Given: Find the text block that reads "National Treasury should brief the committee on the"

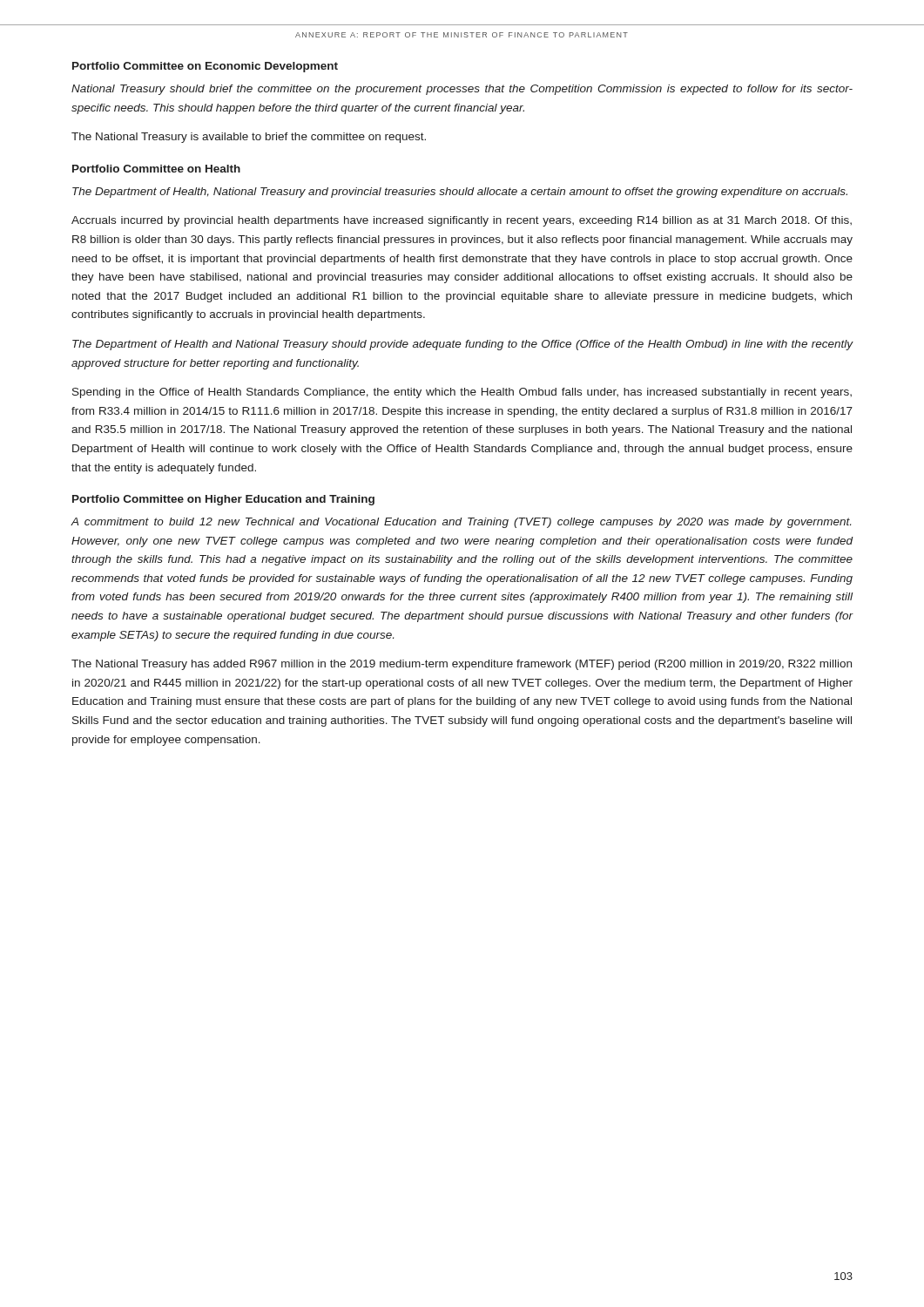Looking at the screenshot, I should tap(462, 98).
